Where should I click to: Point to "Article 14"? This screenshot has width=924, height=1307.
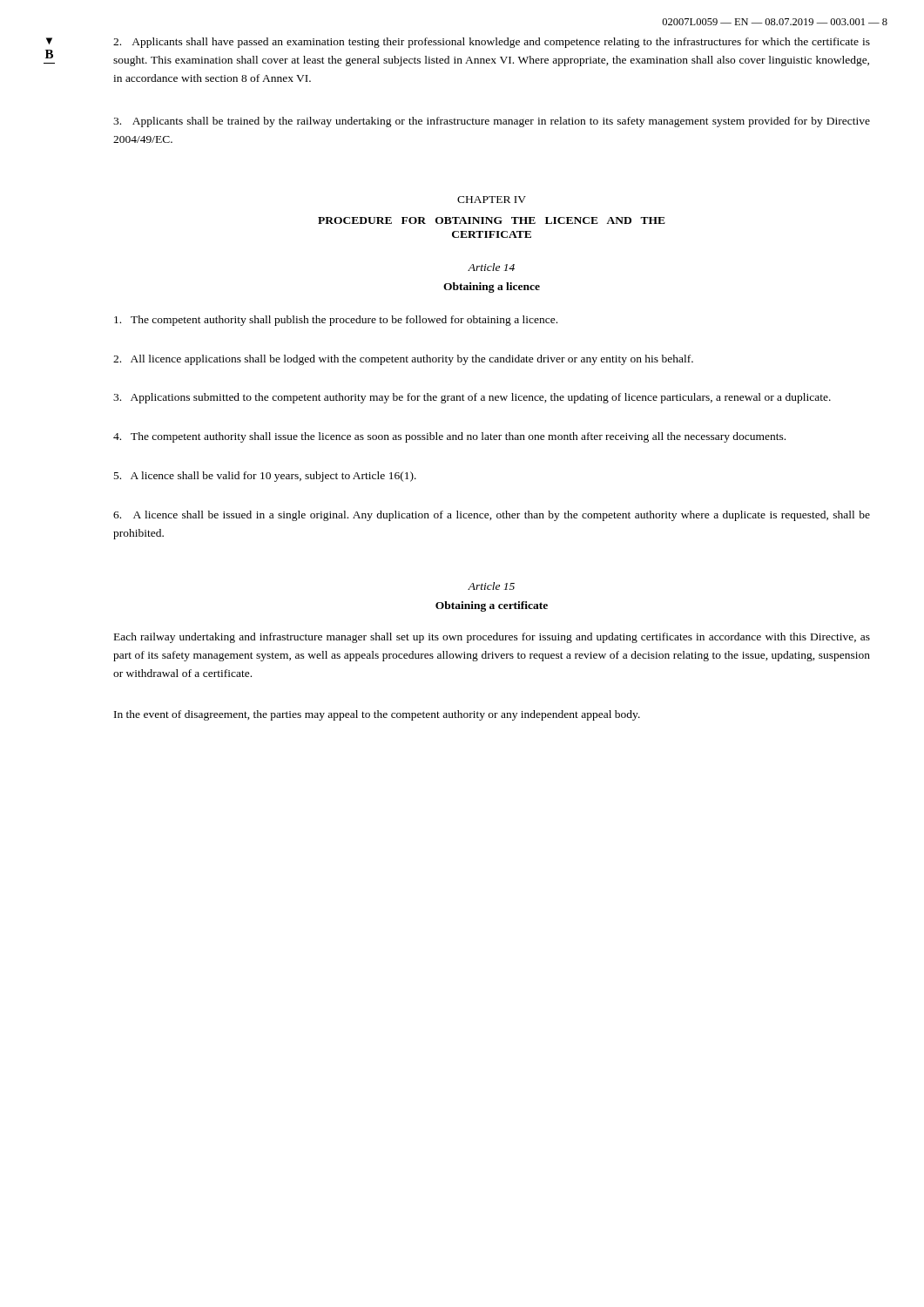492,267
